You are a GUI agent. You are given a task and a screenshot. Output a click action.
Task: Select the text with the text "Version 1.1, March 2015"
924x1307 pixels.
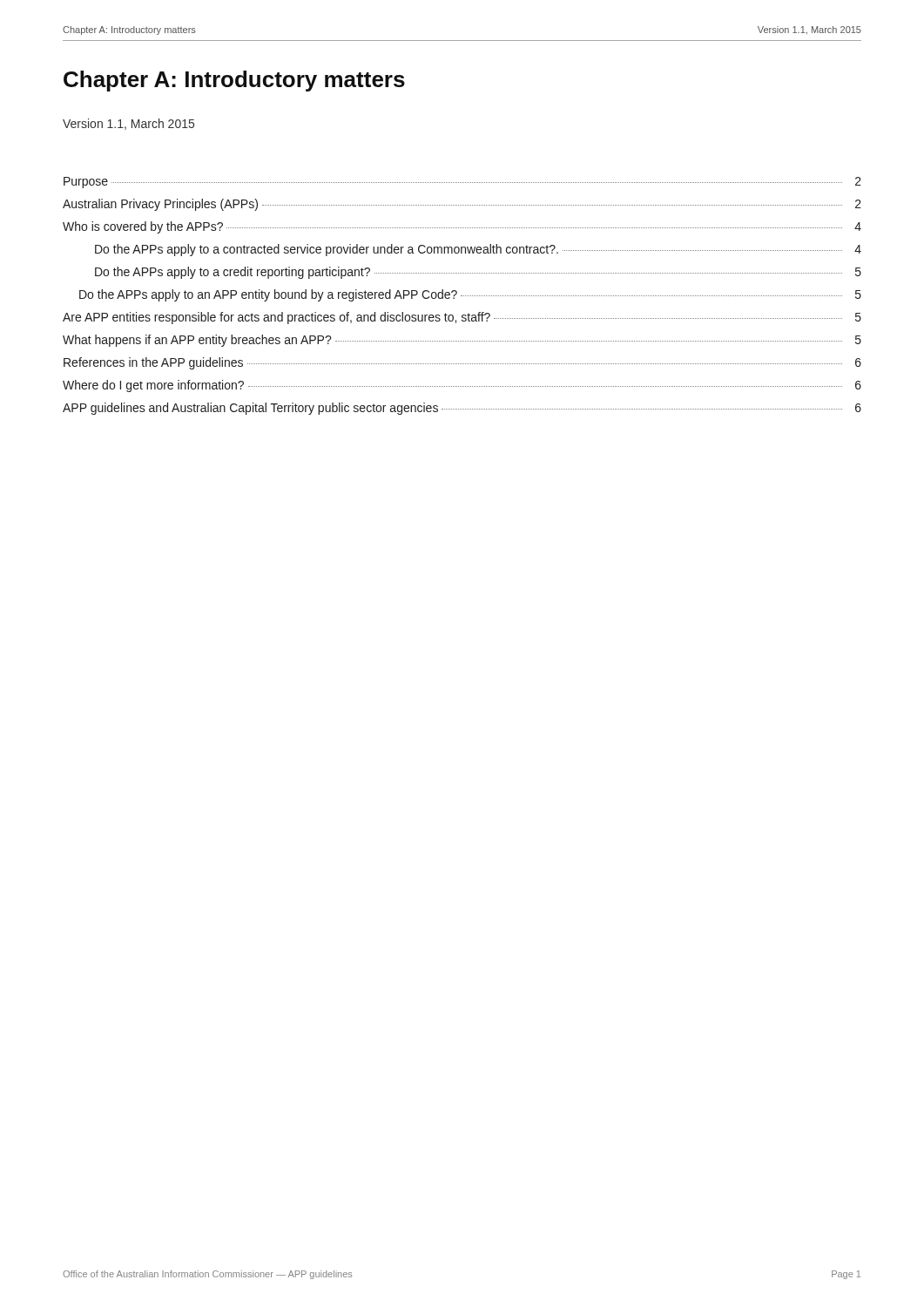coord(129,124)
